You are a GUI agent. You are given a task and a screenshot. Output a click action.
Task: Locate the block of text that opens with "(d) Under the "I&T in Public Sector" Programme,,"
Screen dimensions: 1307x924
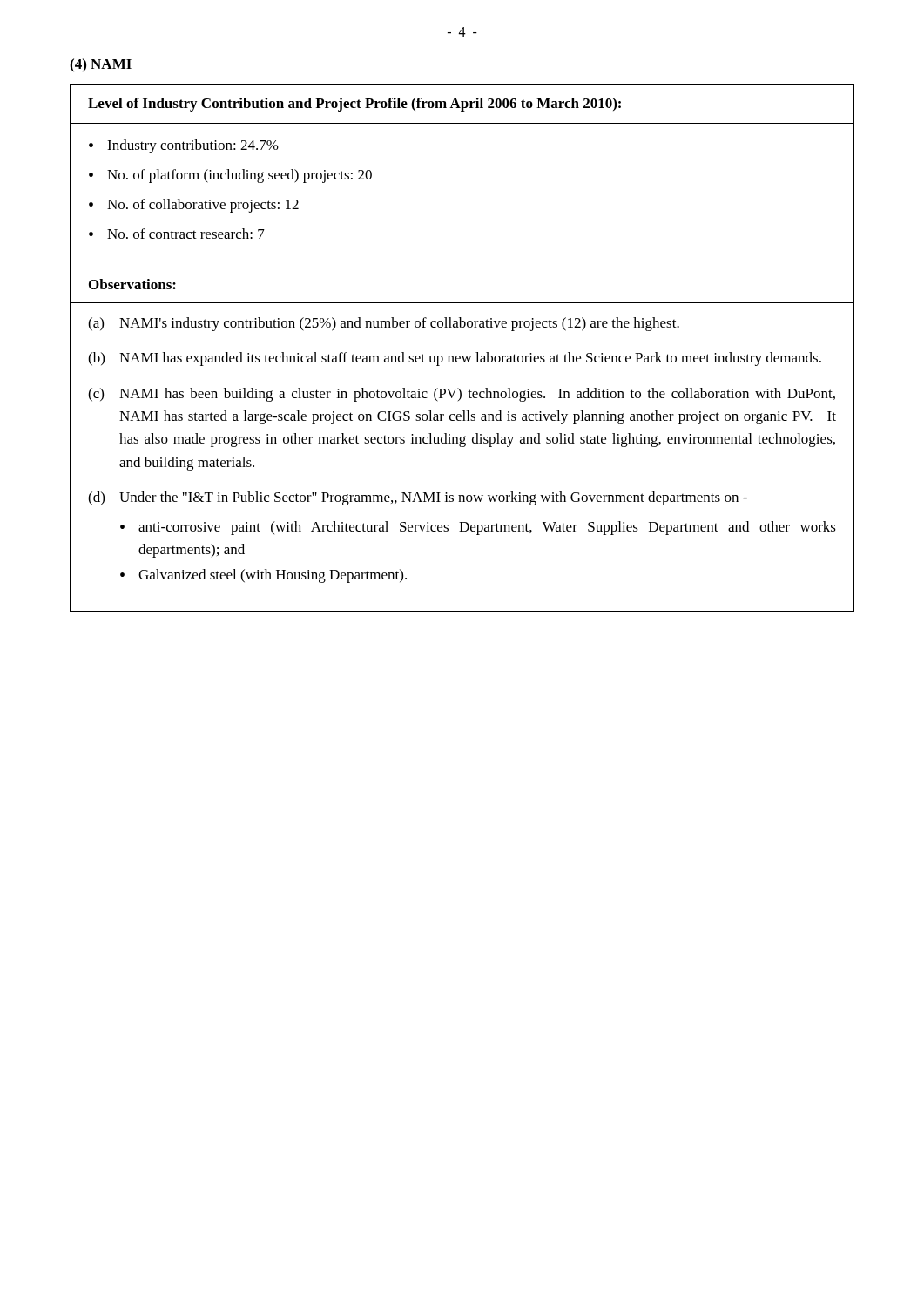[462, 539]
